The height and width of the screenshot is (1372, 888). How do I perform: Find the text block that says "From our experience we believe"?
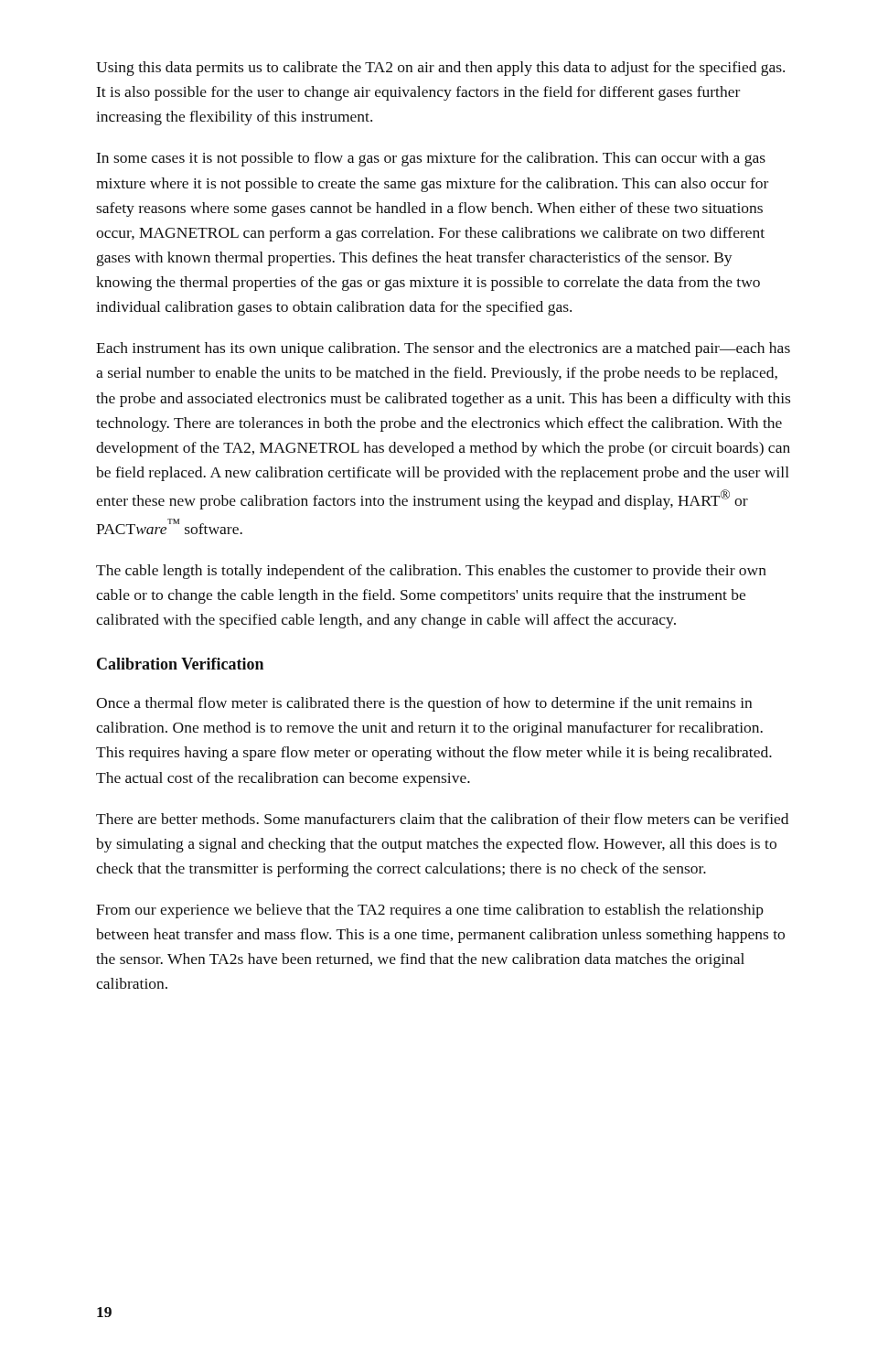click(441, 946)
